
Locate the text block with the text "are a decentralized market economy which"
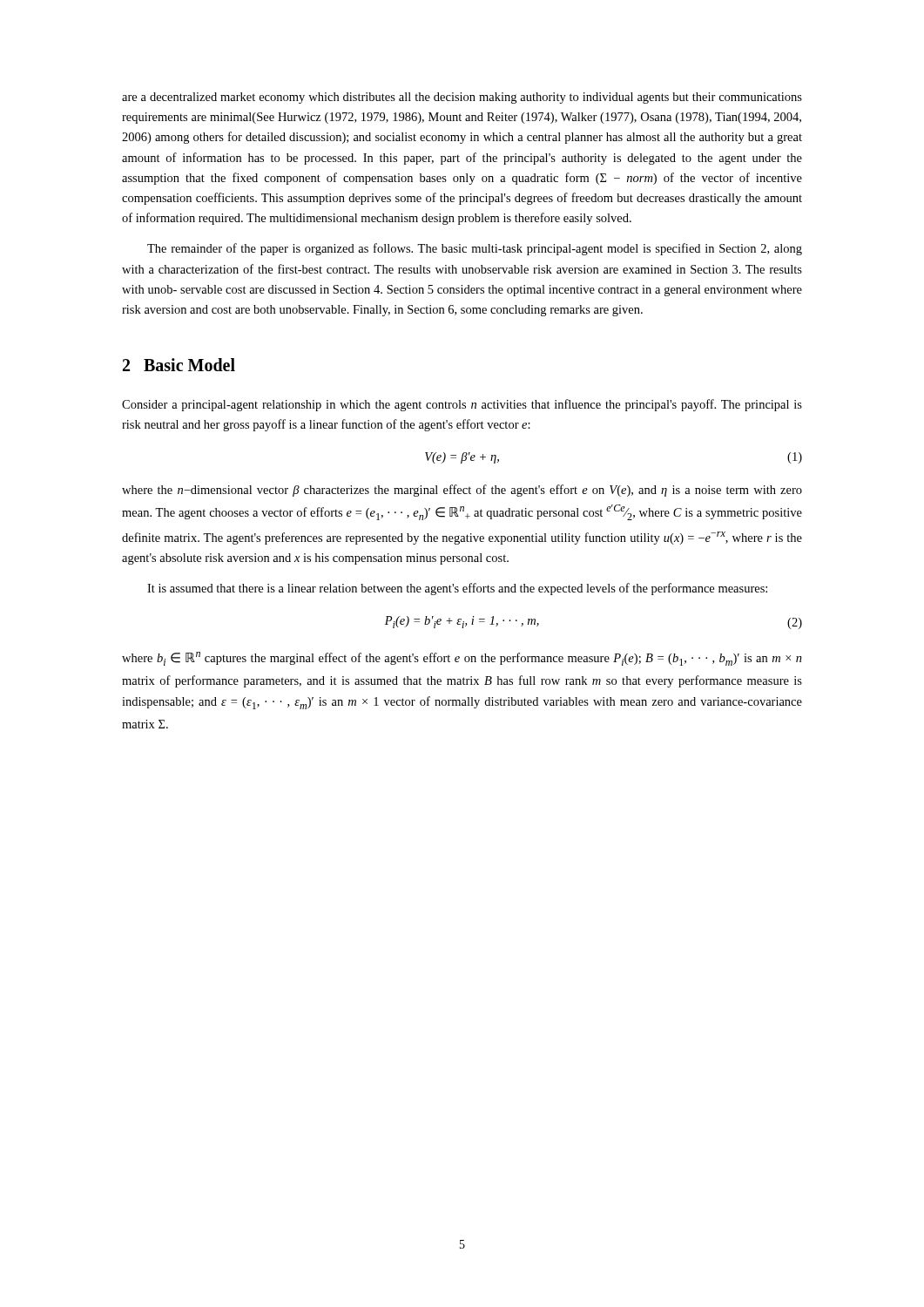(462, 157)
